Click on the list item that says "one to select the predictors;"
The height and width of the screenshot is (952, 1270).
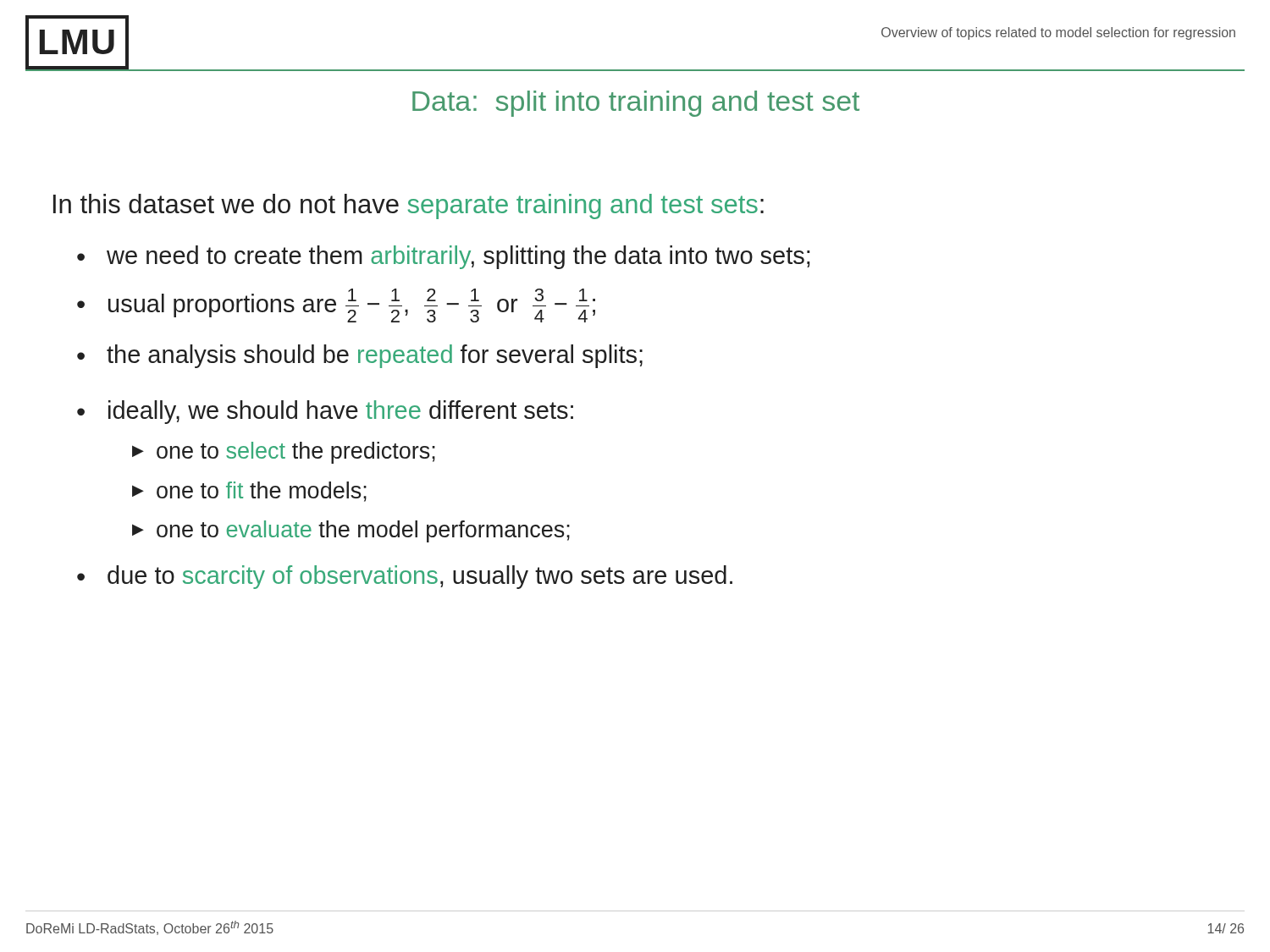pos(296,451)
